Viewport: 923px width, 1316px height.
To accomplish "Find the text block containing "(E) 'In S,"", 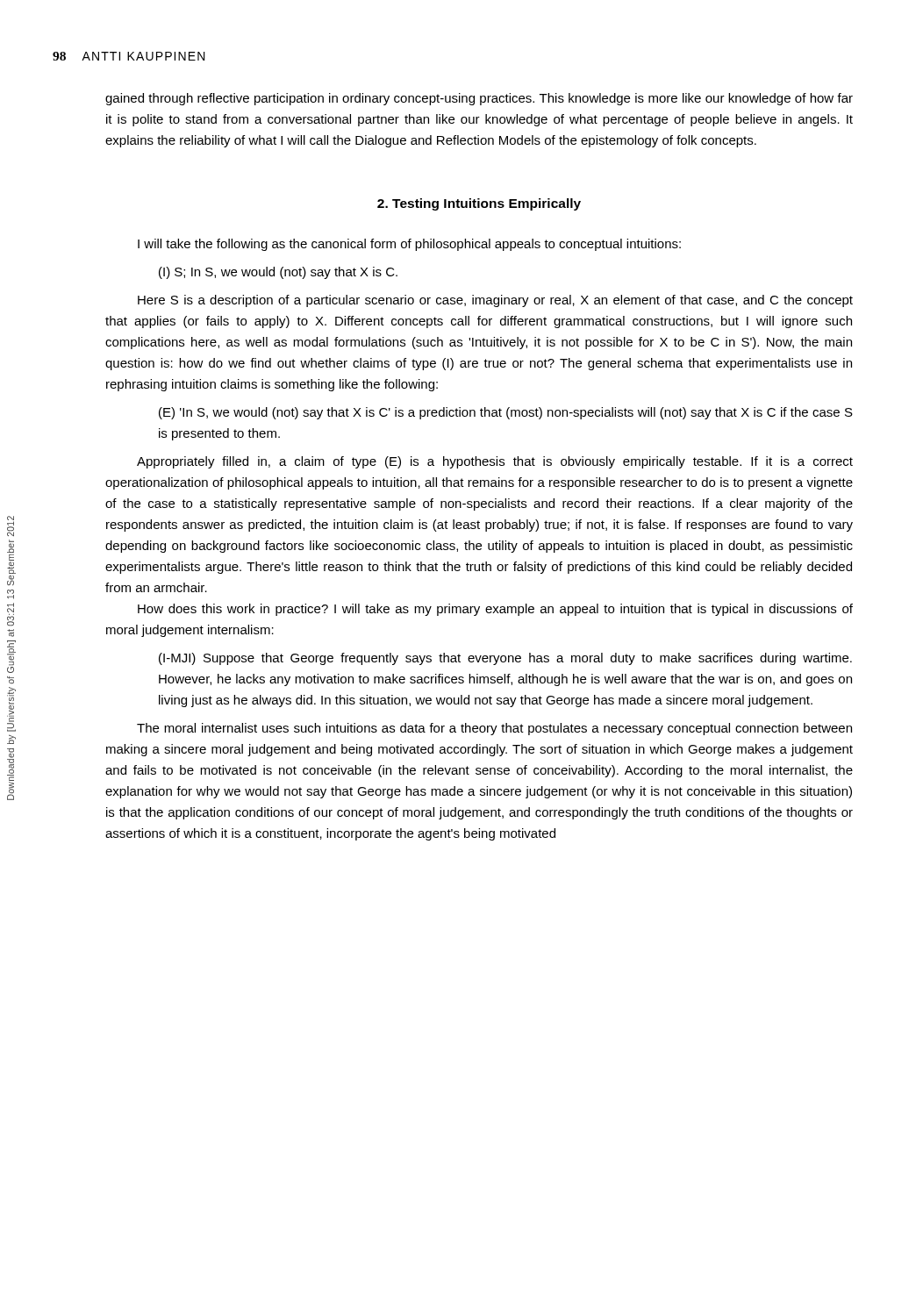I will click(505, 422).
